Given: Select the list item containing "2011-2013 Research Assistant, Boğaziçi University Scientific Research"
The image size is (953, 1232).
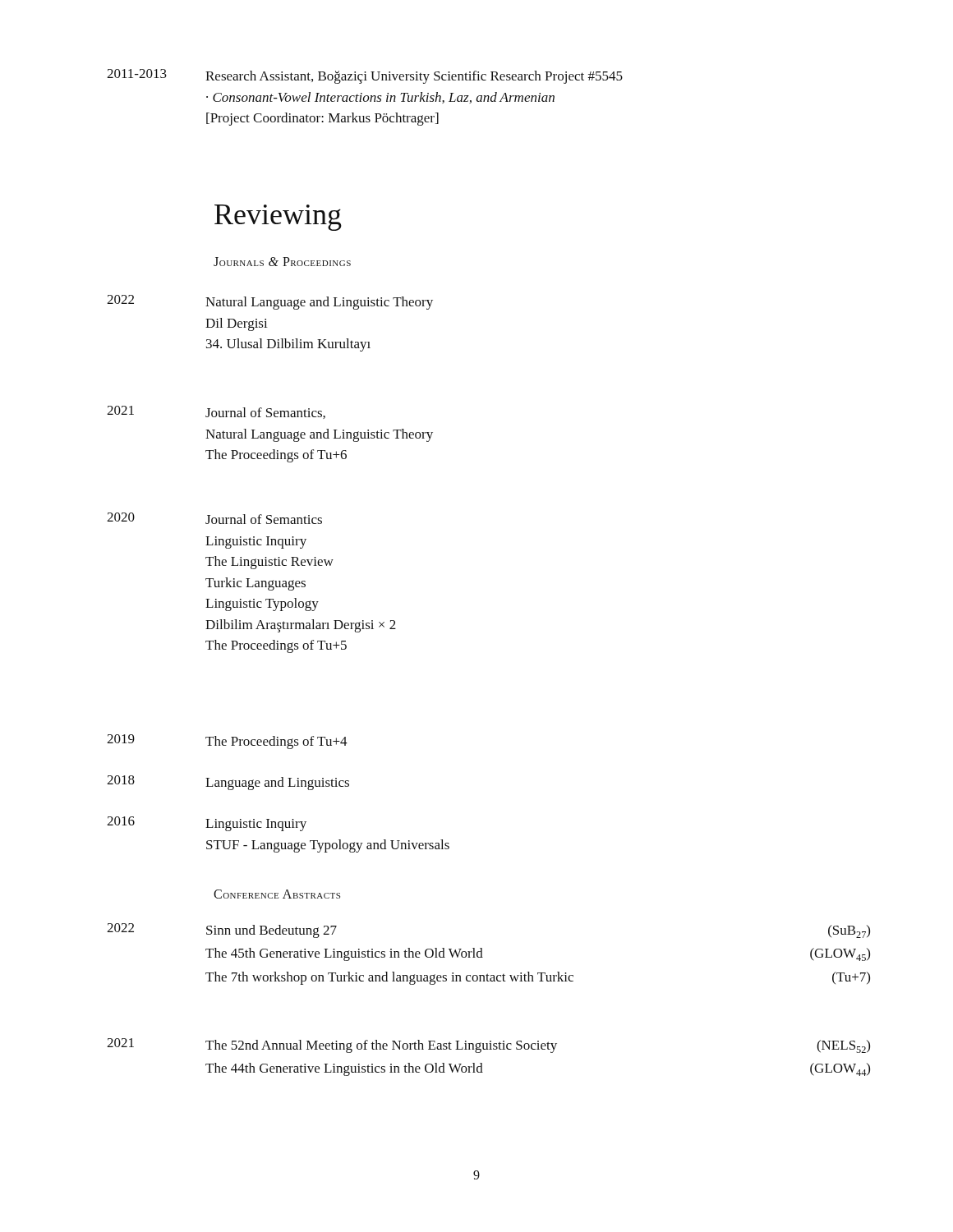Looking at the screenshot, I should point(365,97).
